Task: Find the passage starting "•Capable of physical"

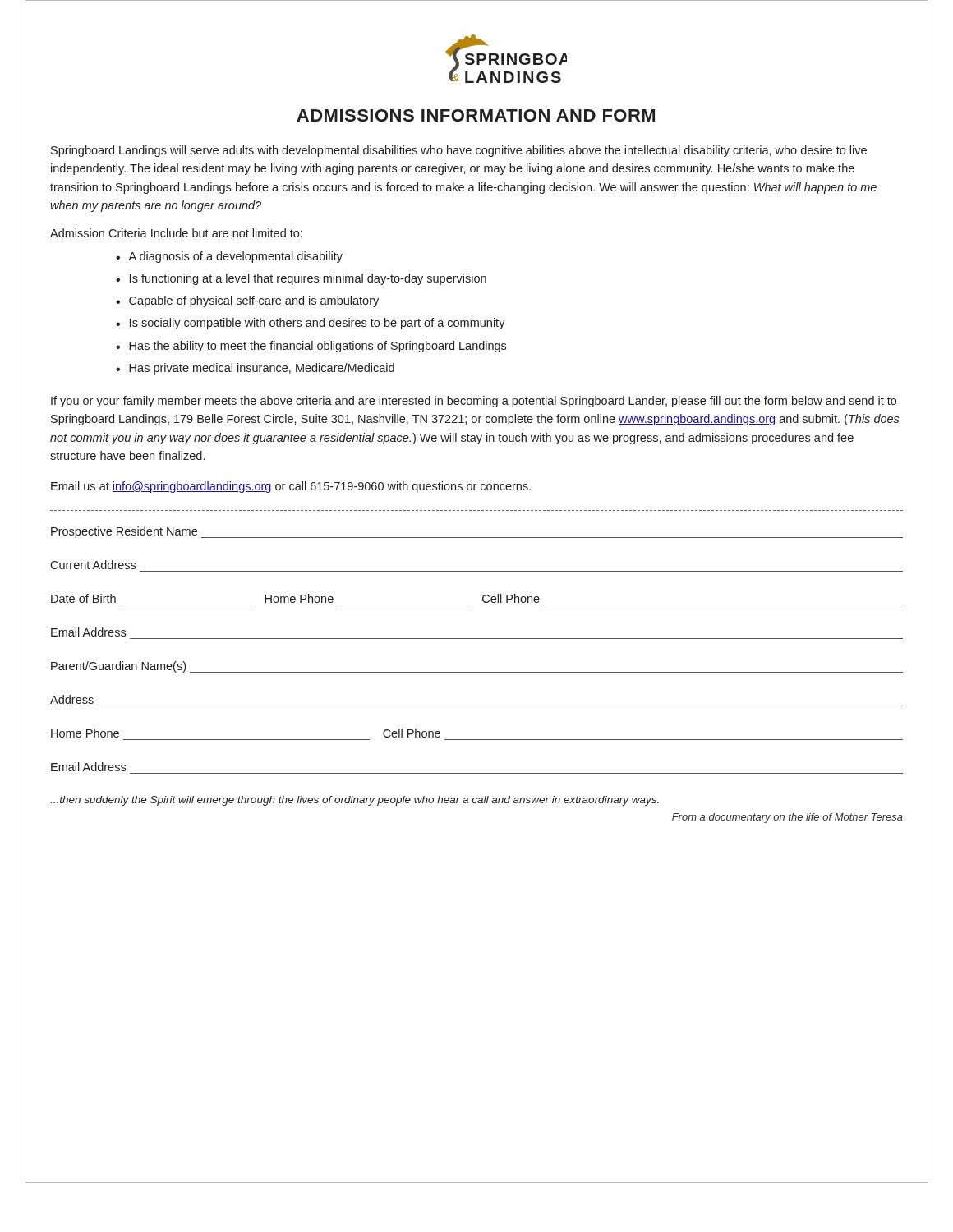Action: [x=247, y=302]
